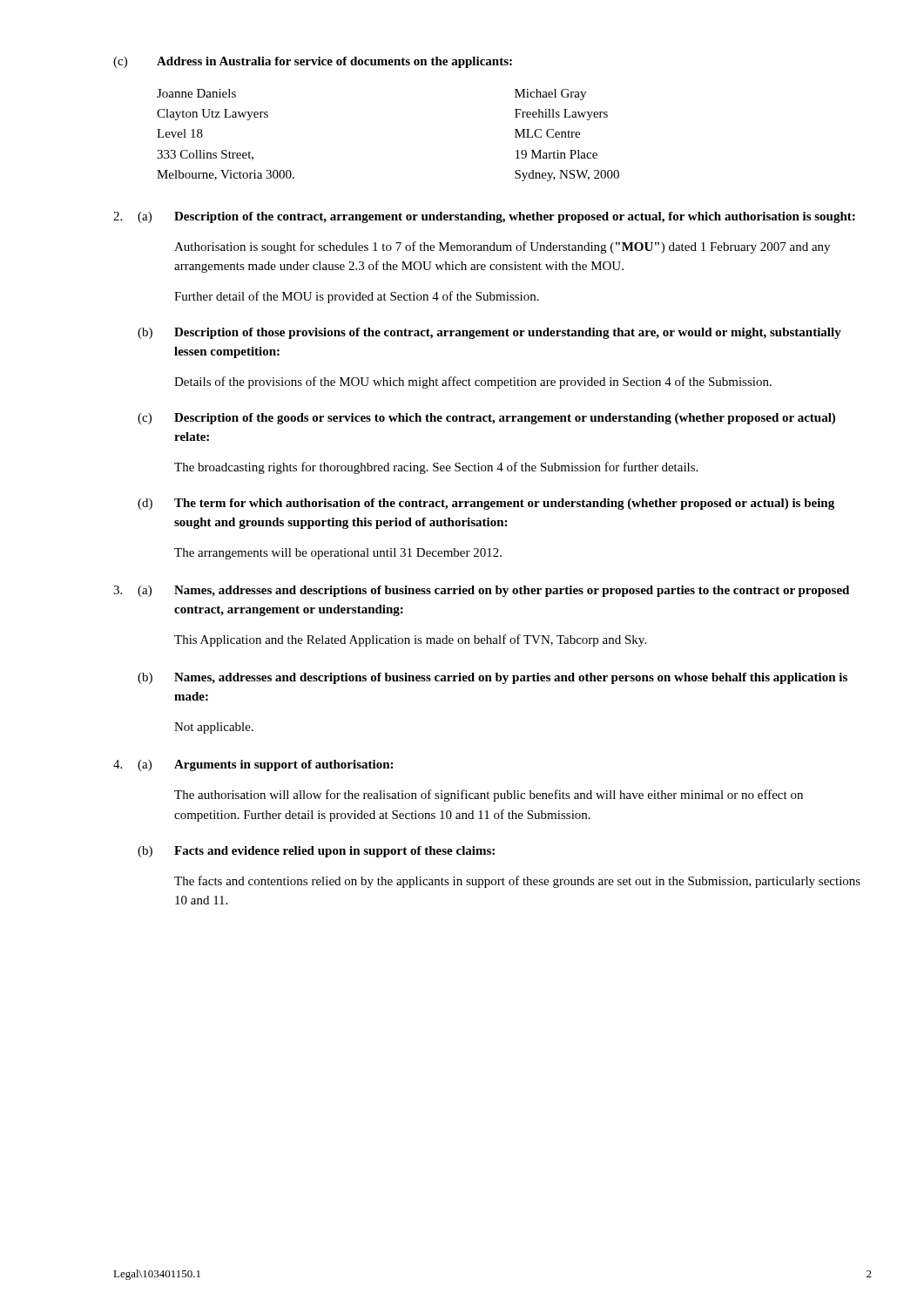The image size is (924, 1307).
Task: Navigate to the region starting "Further detail of the"
Action: point(357,296)
